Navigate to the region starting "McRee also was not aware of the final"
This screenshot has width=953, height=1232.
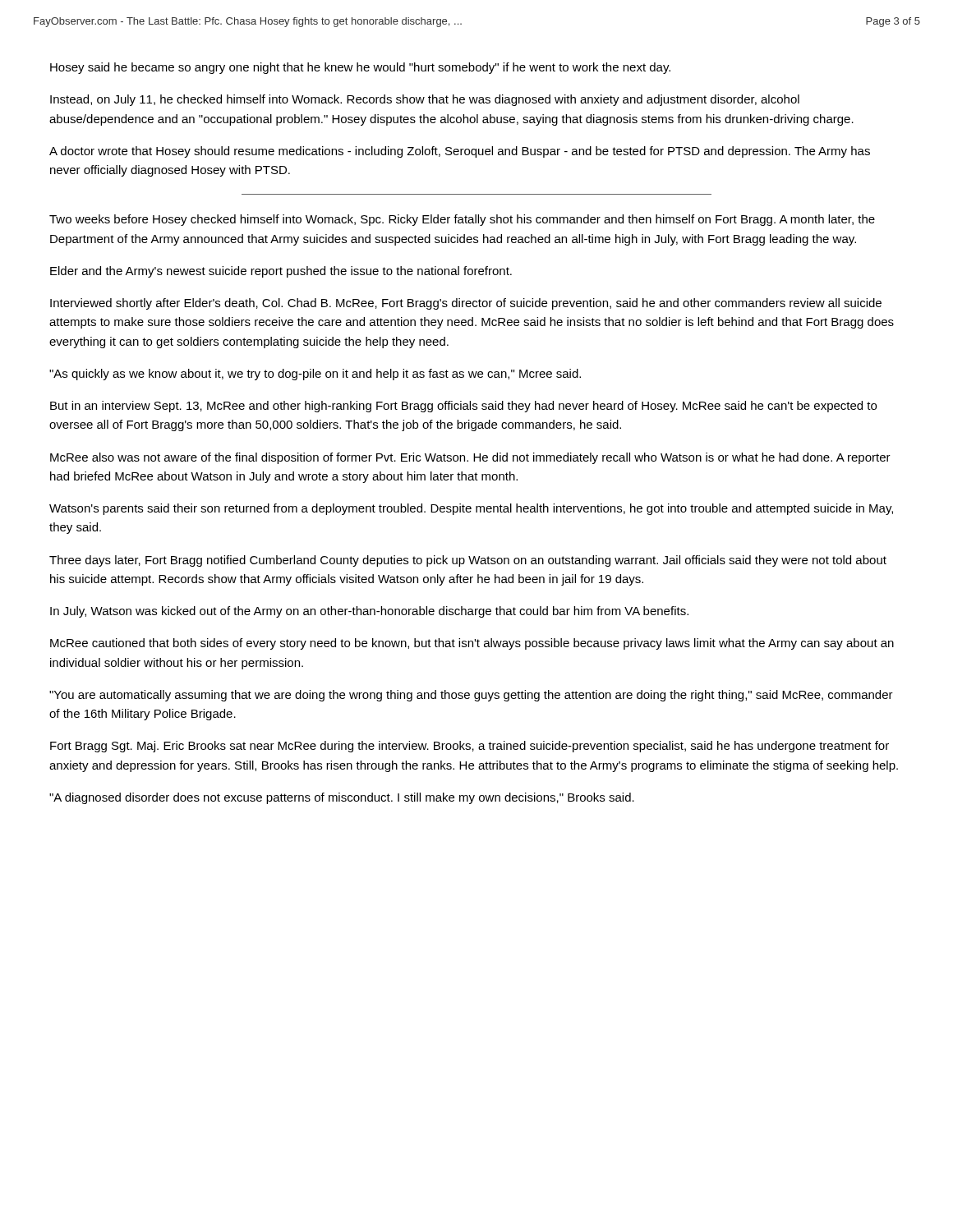point(470,466)
